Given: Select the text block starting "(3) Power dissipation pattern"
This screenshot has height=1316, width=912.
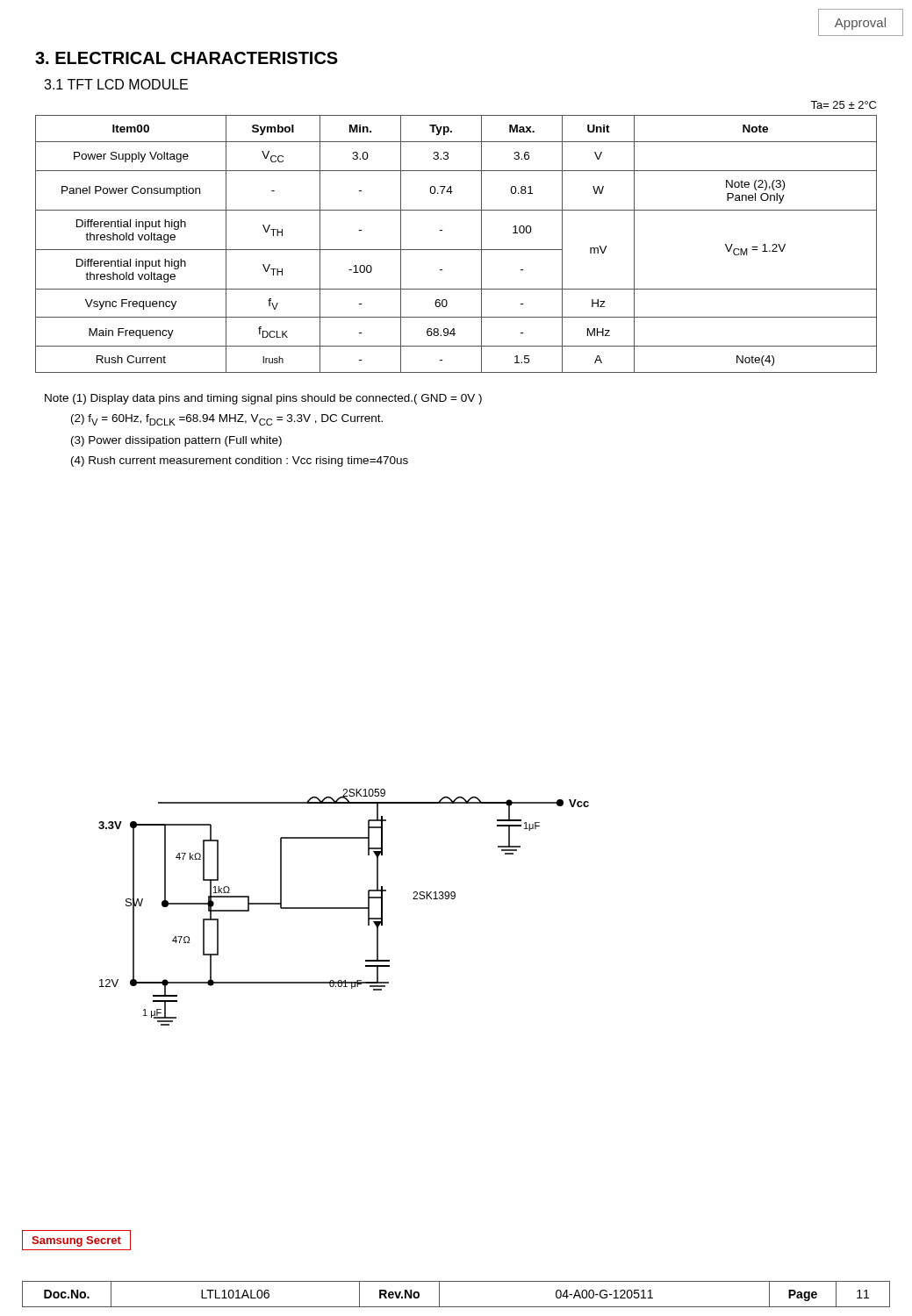Looking at the screenshot, I should [x=176, y=440].
